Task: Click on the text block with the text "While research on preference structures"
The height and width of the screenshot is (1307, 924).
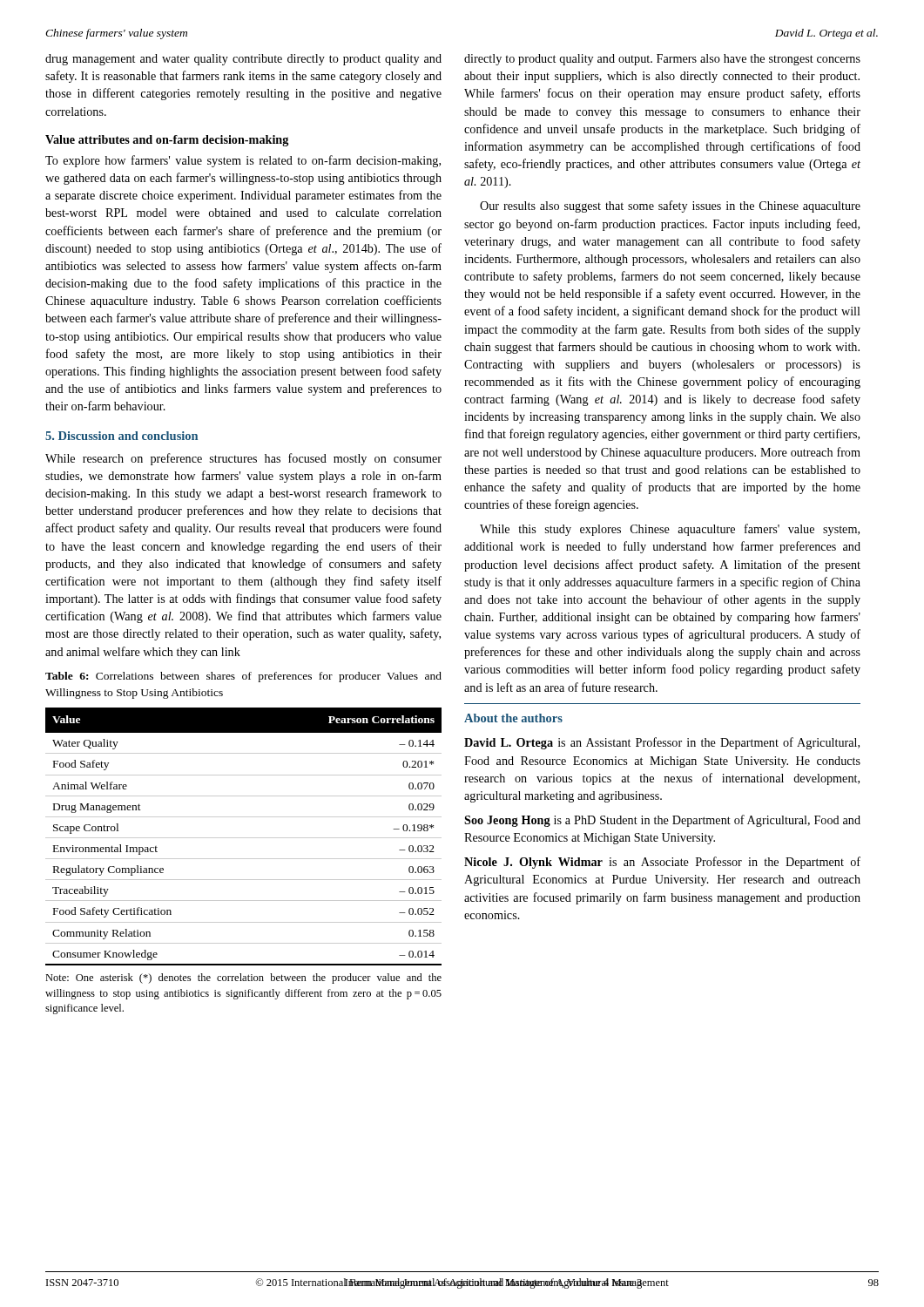Action: pyautogui.click(x=243, y=555)
